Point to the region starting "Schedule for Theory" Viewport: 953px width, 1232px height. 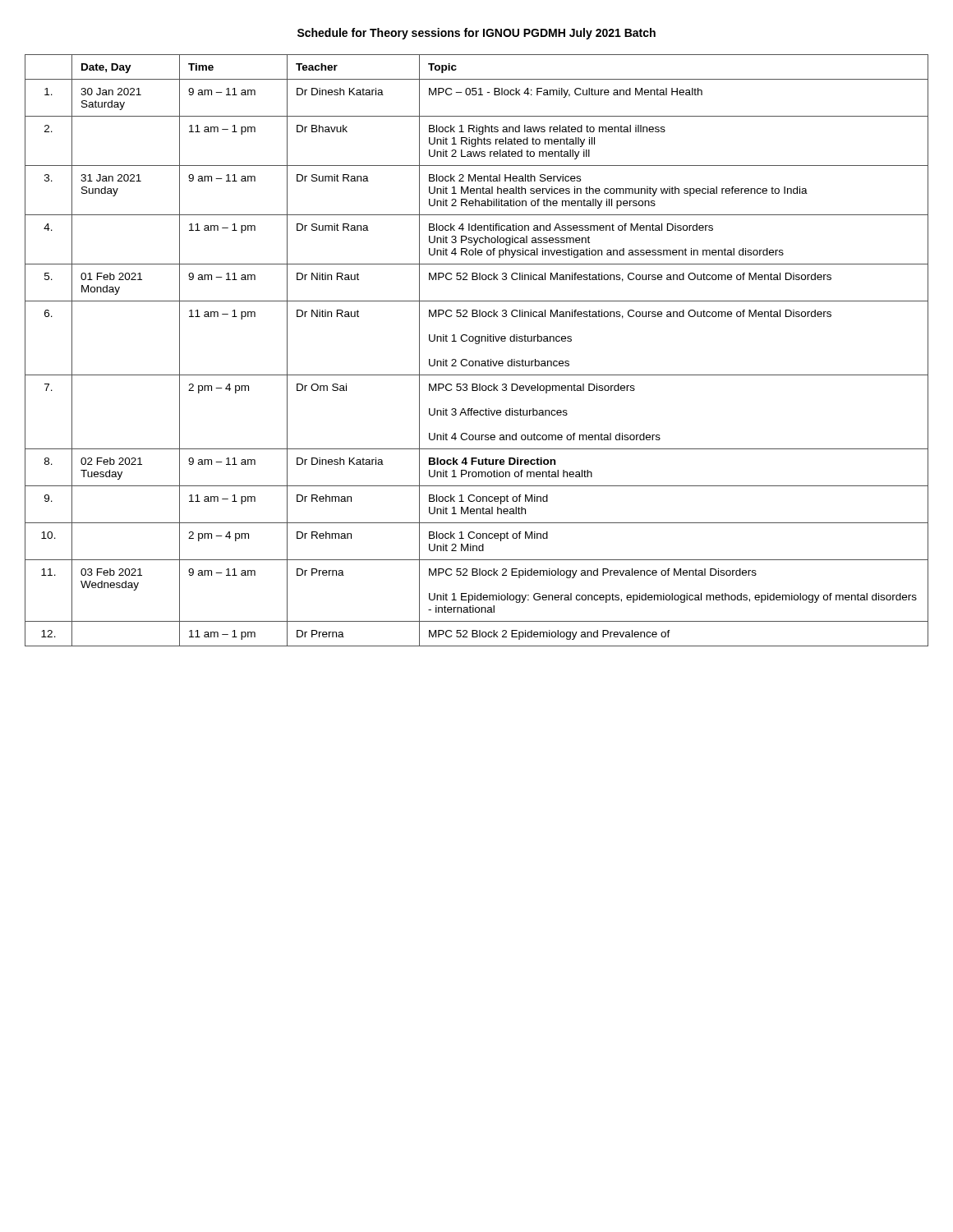tap(476, 33)
